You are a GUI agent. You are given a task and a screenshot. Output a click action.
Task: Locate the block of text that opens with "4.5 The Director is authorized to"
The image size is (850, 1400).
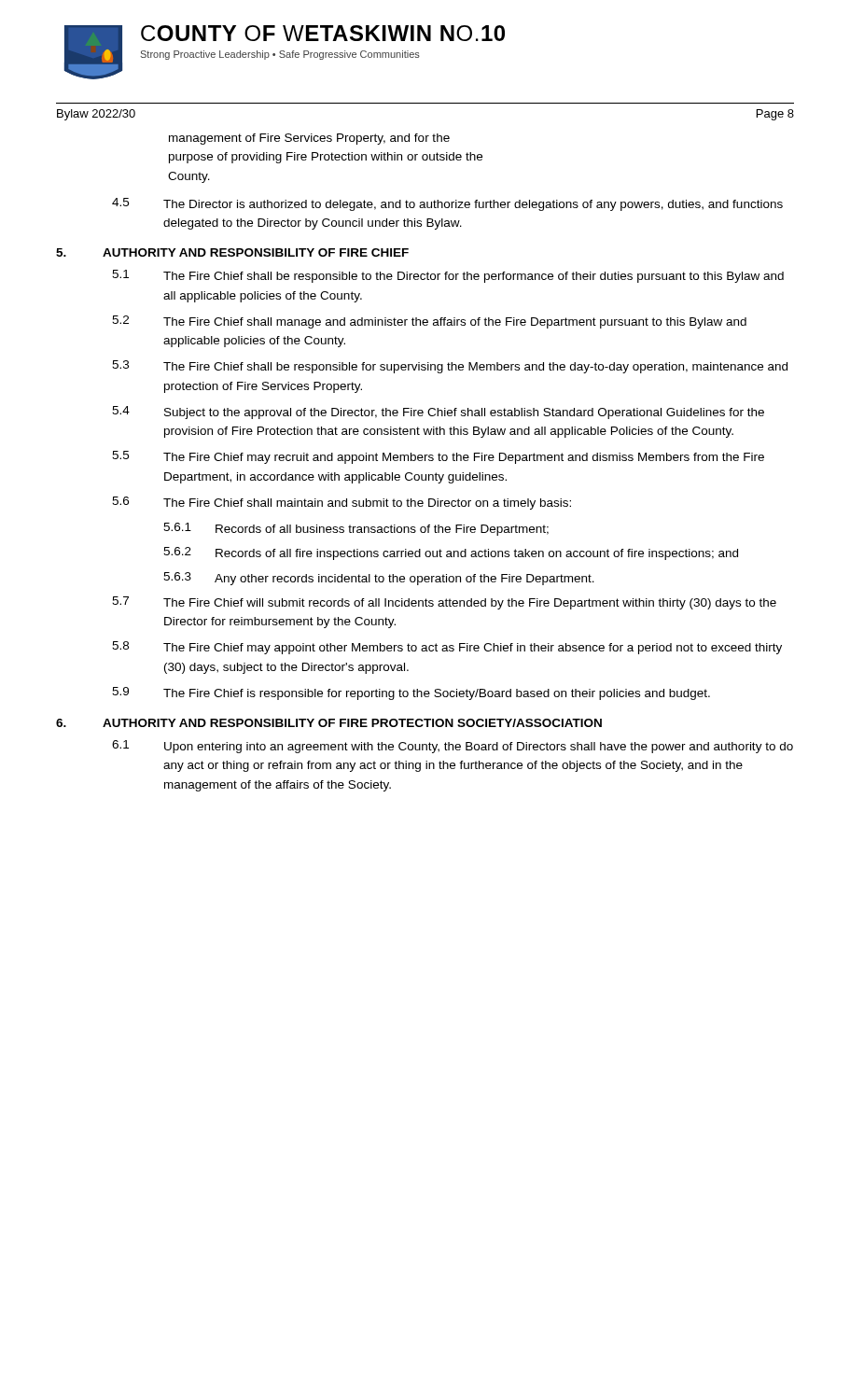tap(453, 214)
